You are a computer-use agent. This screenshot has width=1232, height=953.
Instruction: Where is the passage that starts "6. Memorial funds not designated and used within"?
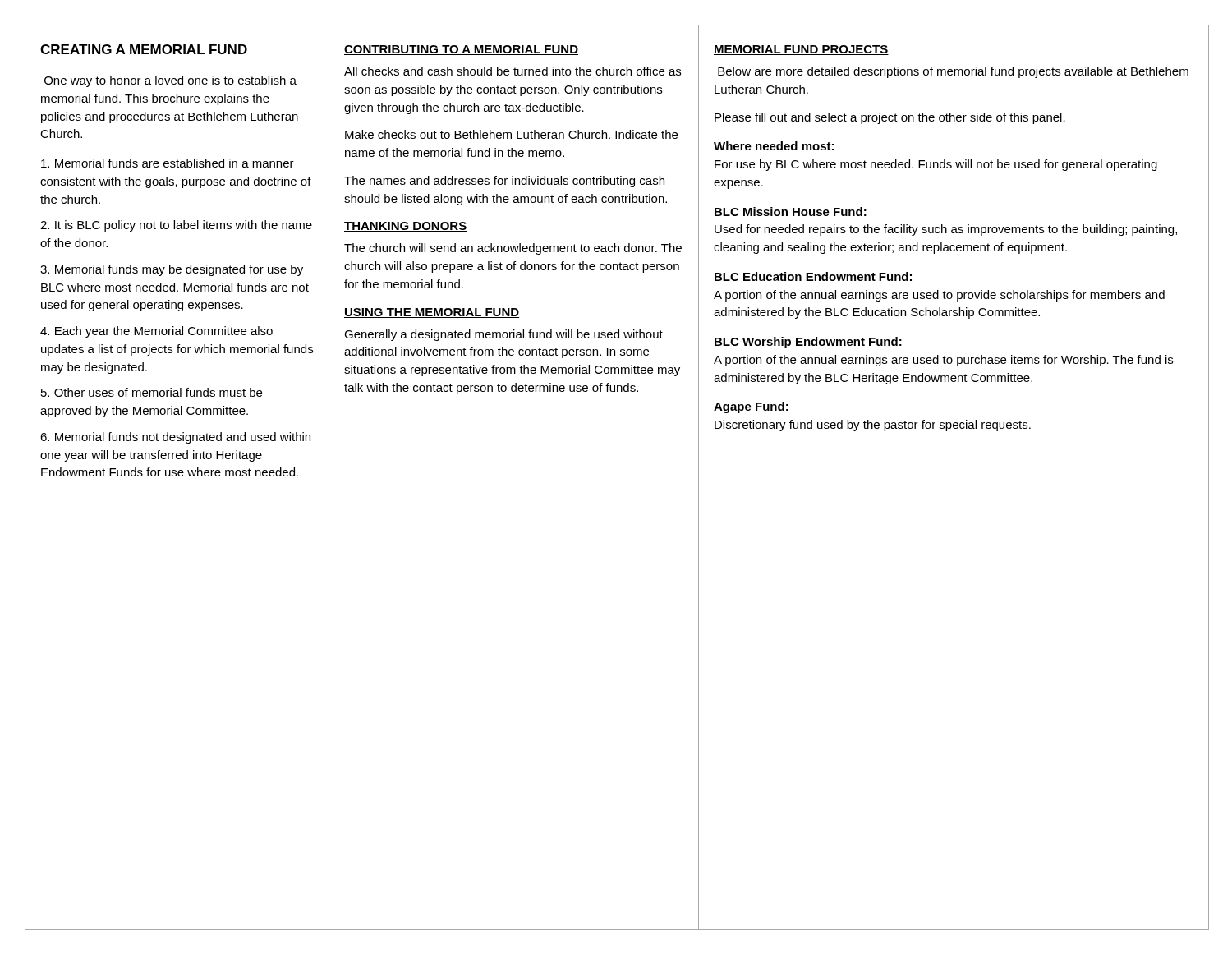click(176, 454)
